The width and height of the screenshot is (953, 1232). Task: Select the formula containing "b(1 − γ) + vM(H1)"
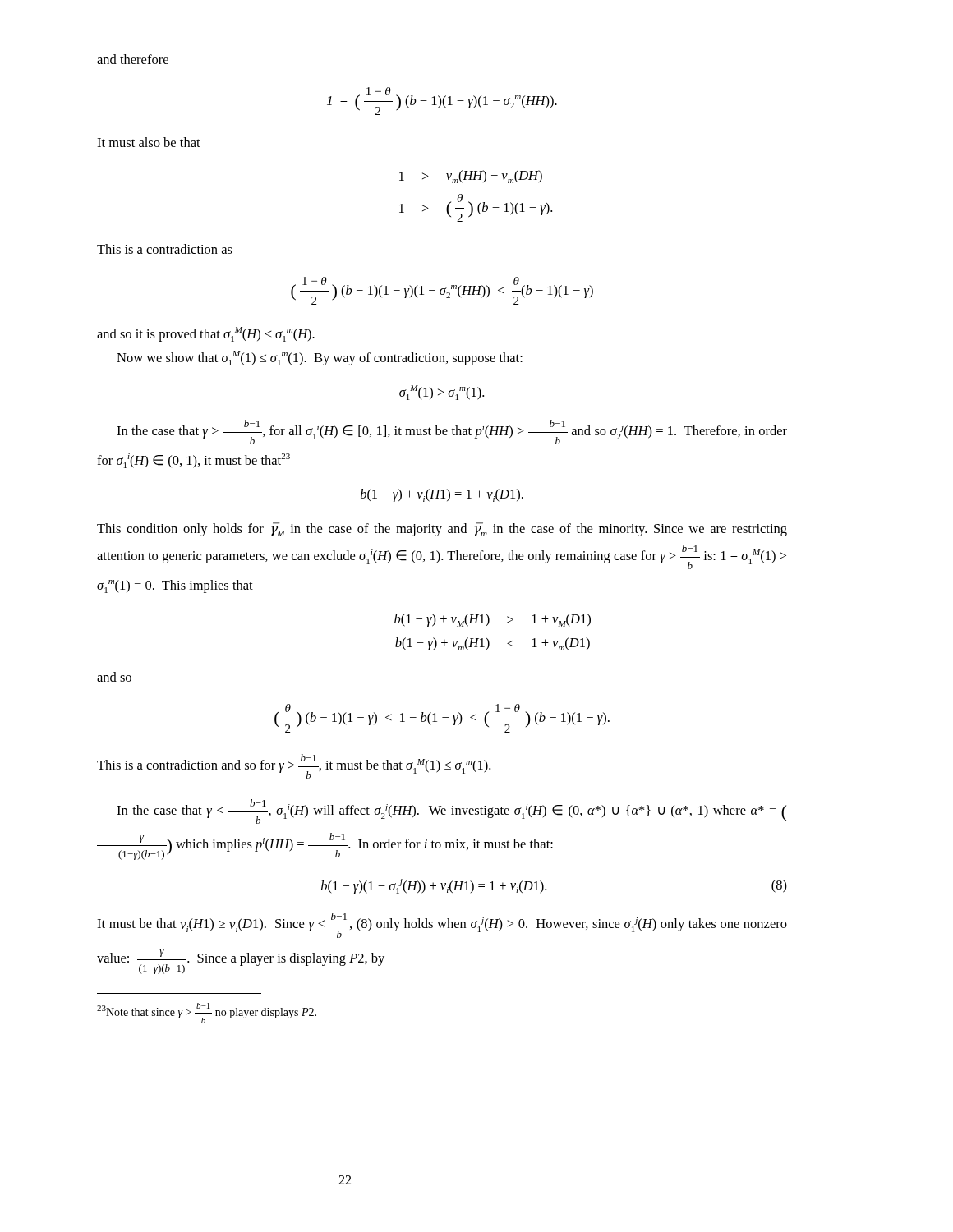[x=442, y=632]
